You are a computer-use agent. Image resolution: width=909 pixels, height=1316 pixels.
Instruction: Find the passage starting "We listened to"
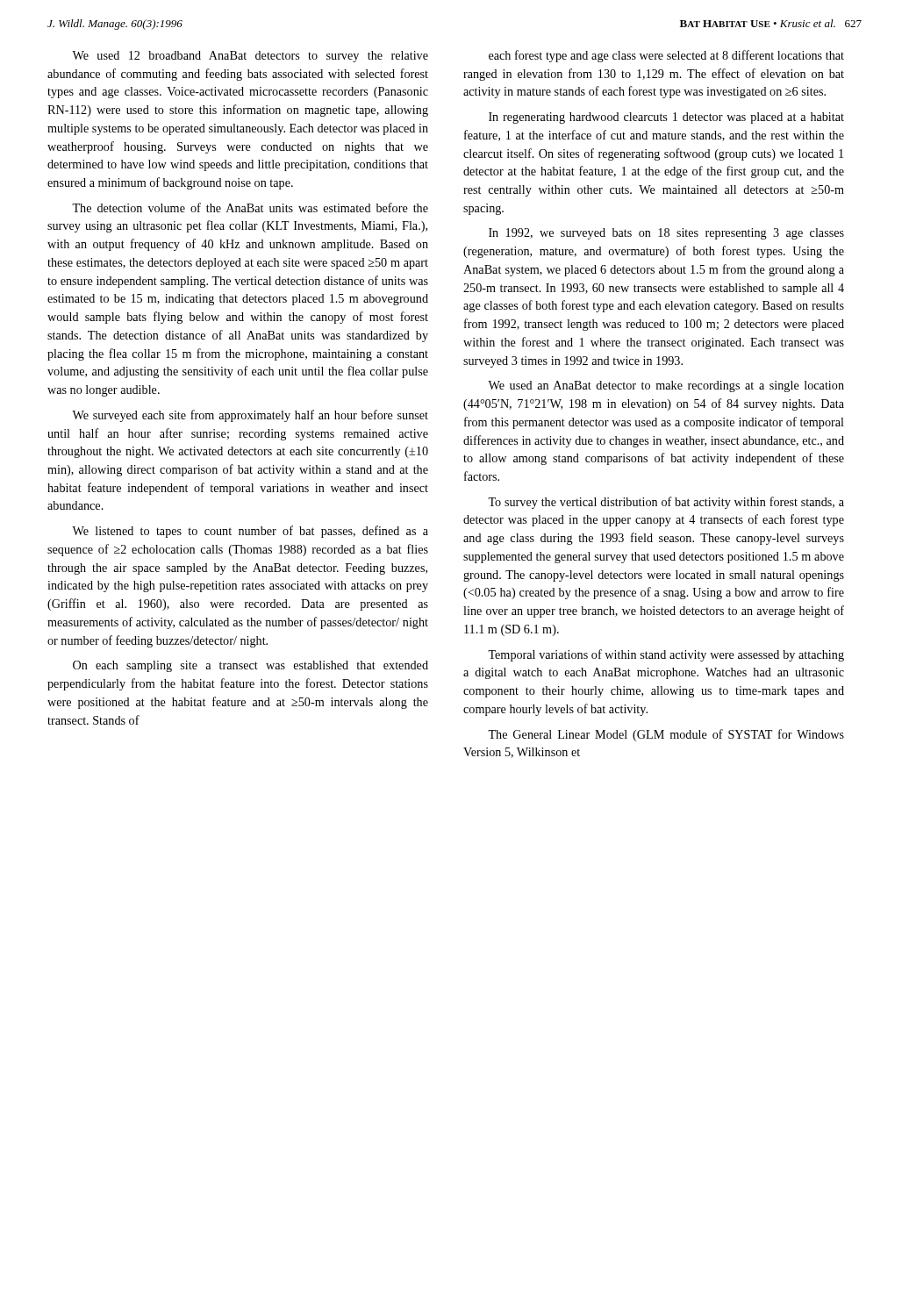pyautogui.click(x=238, y=586)
